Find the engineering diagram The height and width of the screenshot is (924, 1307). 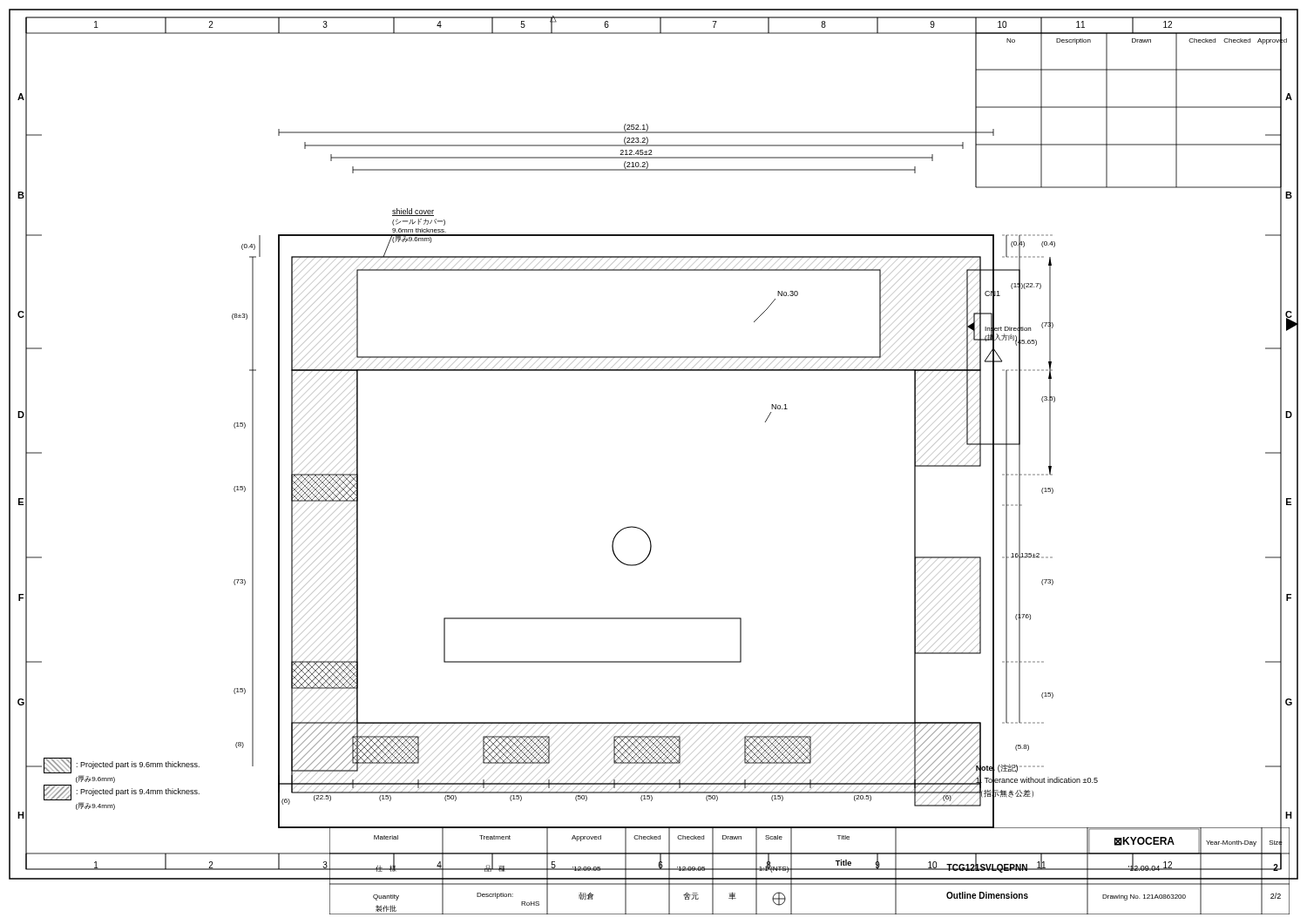(x=654, y=444)
